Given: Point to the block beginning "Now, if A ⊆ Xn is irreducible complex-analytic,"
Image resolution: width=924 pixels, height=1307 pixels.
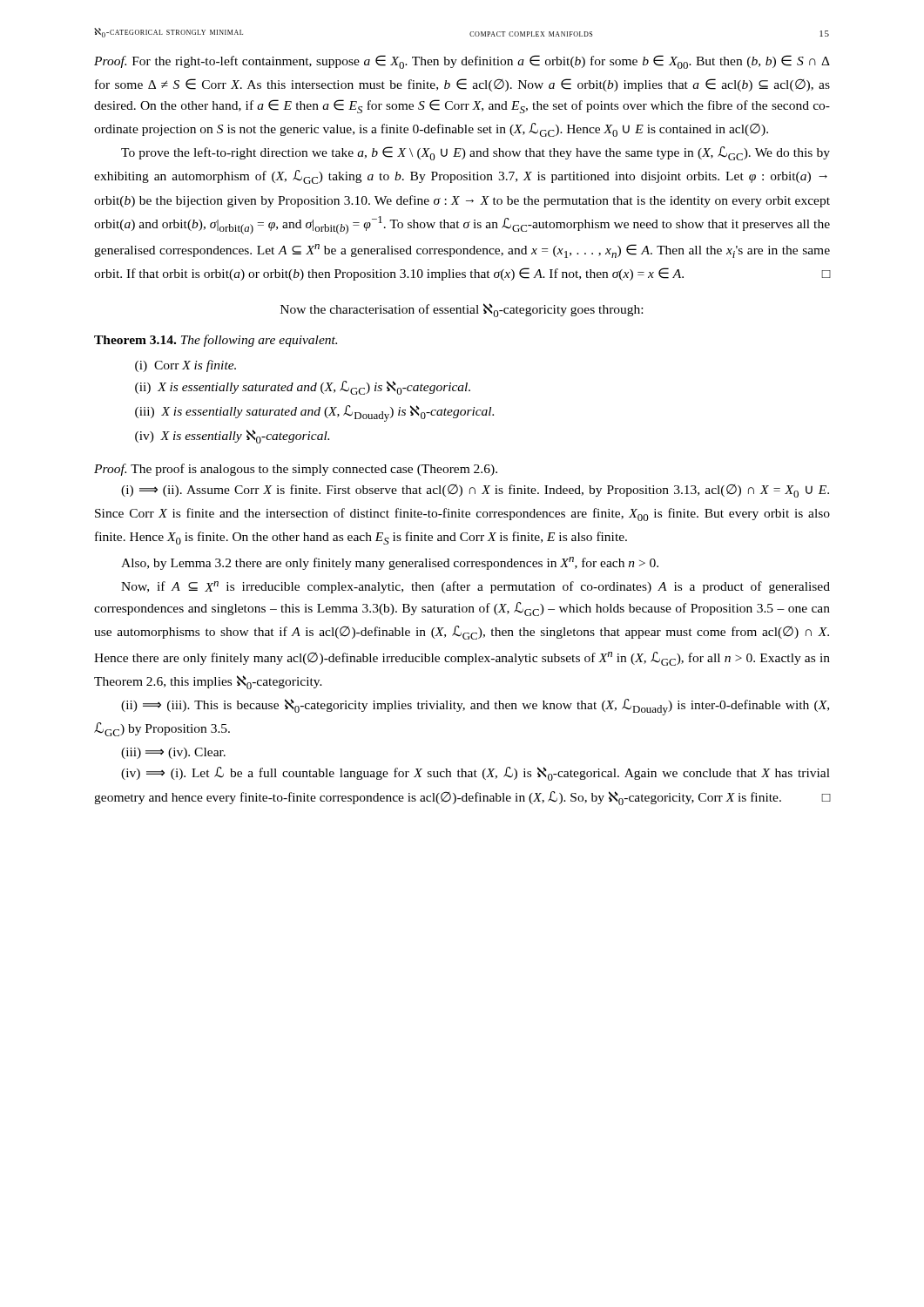Looking at the screenshot, I should tap(462, 634).
